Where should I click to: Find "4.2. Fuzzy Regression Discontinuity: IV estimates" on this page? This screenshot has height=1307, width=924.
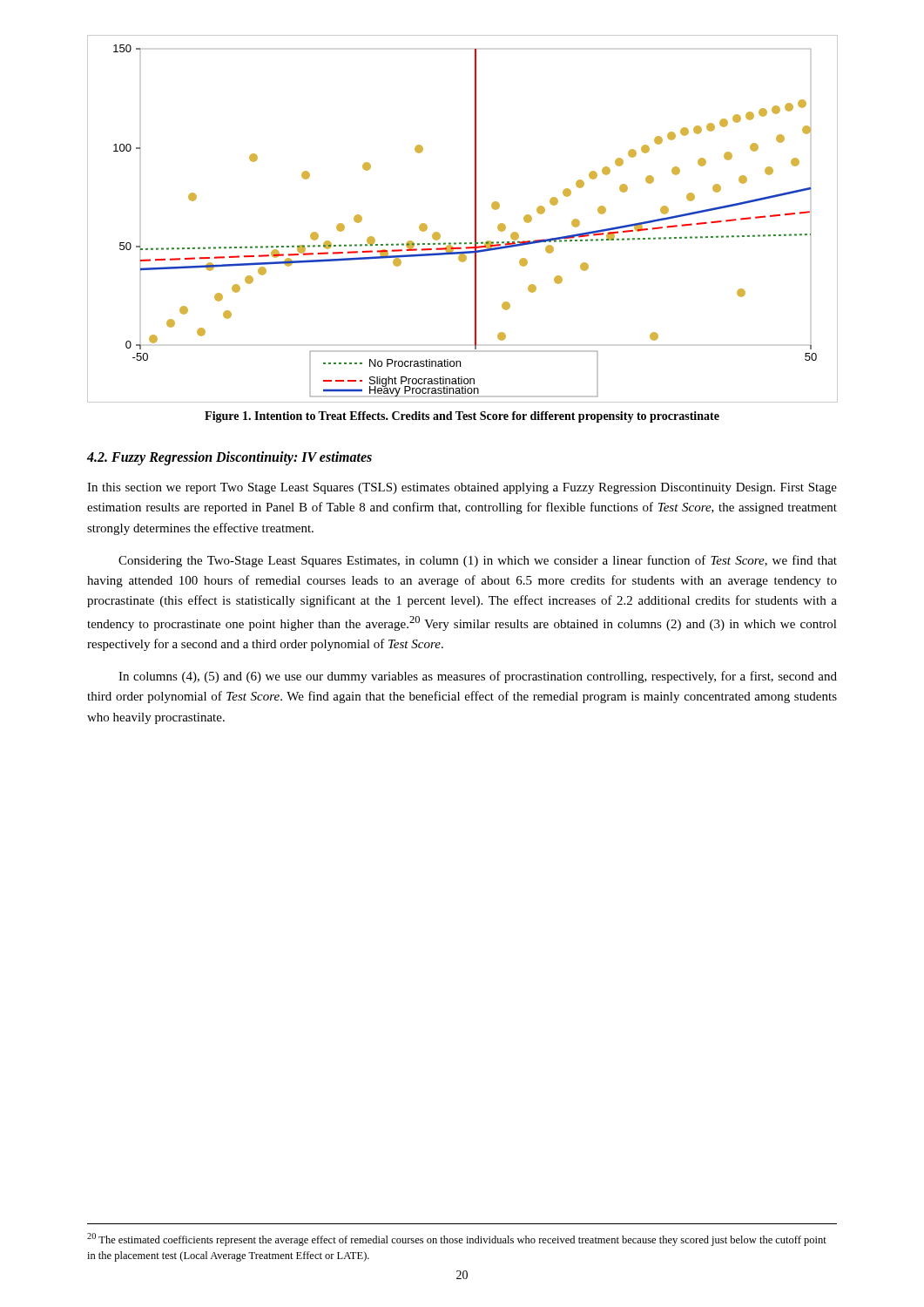point(230,457)
